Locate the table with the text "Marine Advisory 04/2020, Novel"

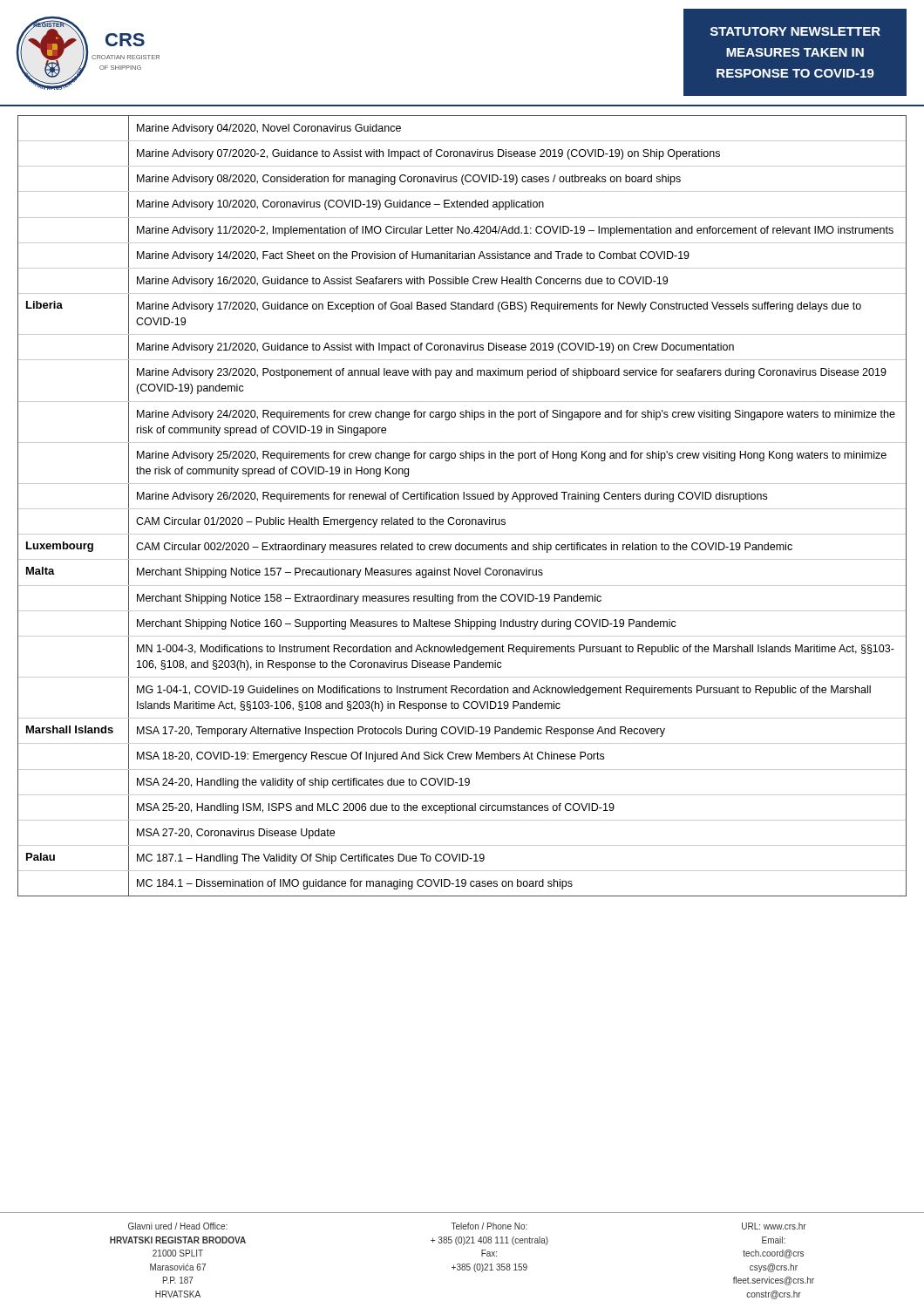click(462, 506)
